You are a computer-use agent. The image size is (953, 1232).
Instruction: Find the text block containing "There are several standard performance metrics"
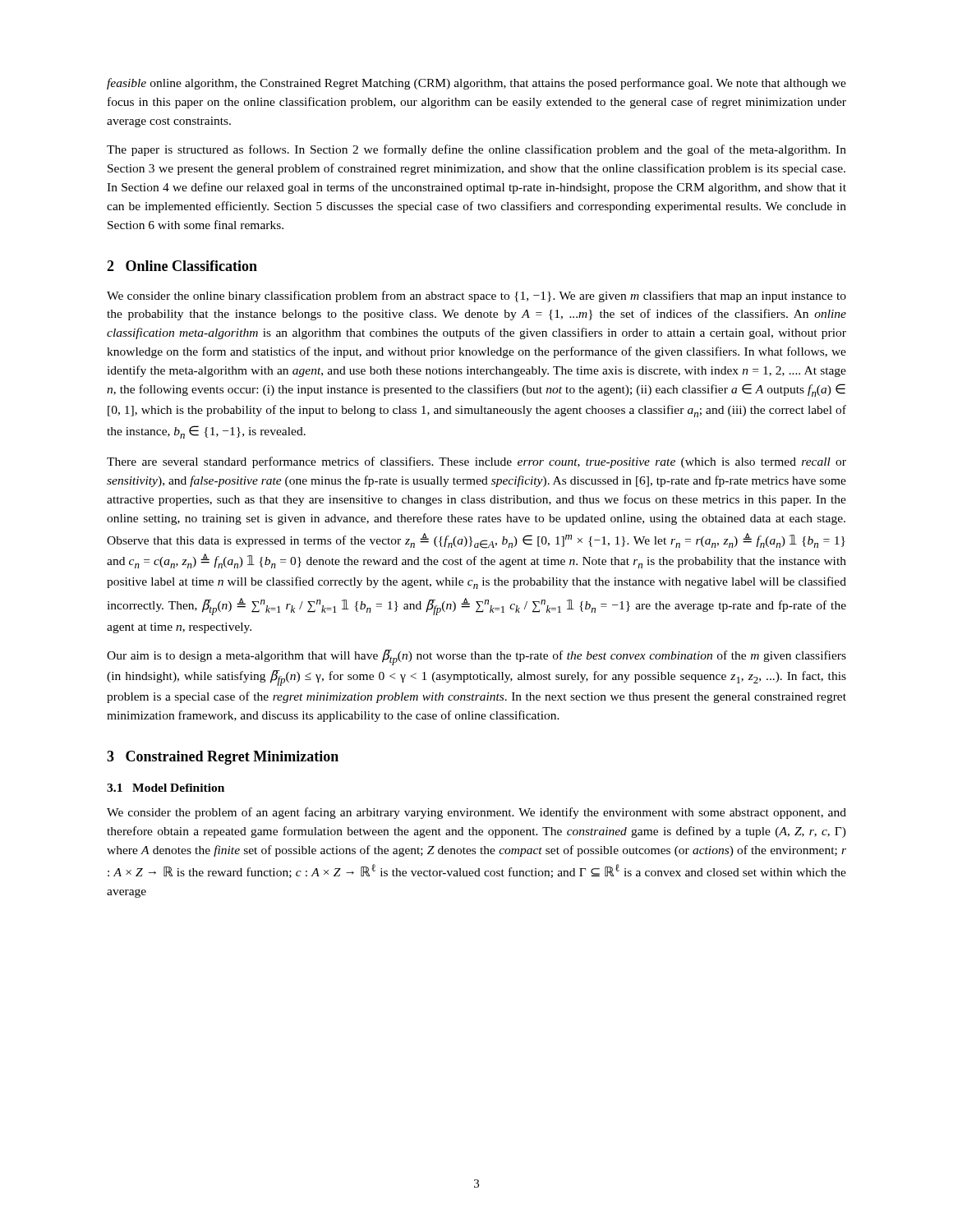click(x=476, y=544)
